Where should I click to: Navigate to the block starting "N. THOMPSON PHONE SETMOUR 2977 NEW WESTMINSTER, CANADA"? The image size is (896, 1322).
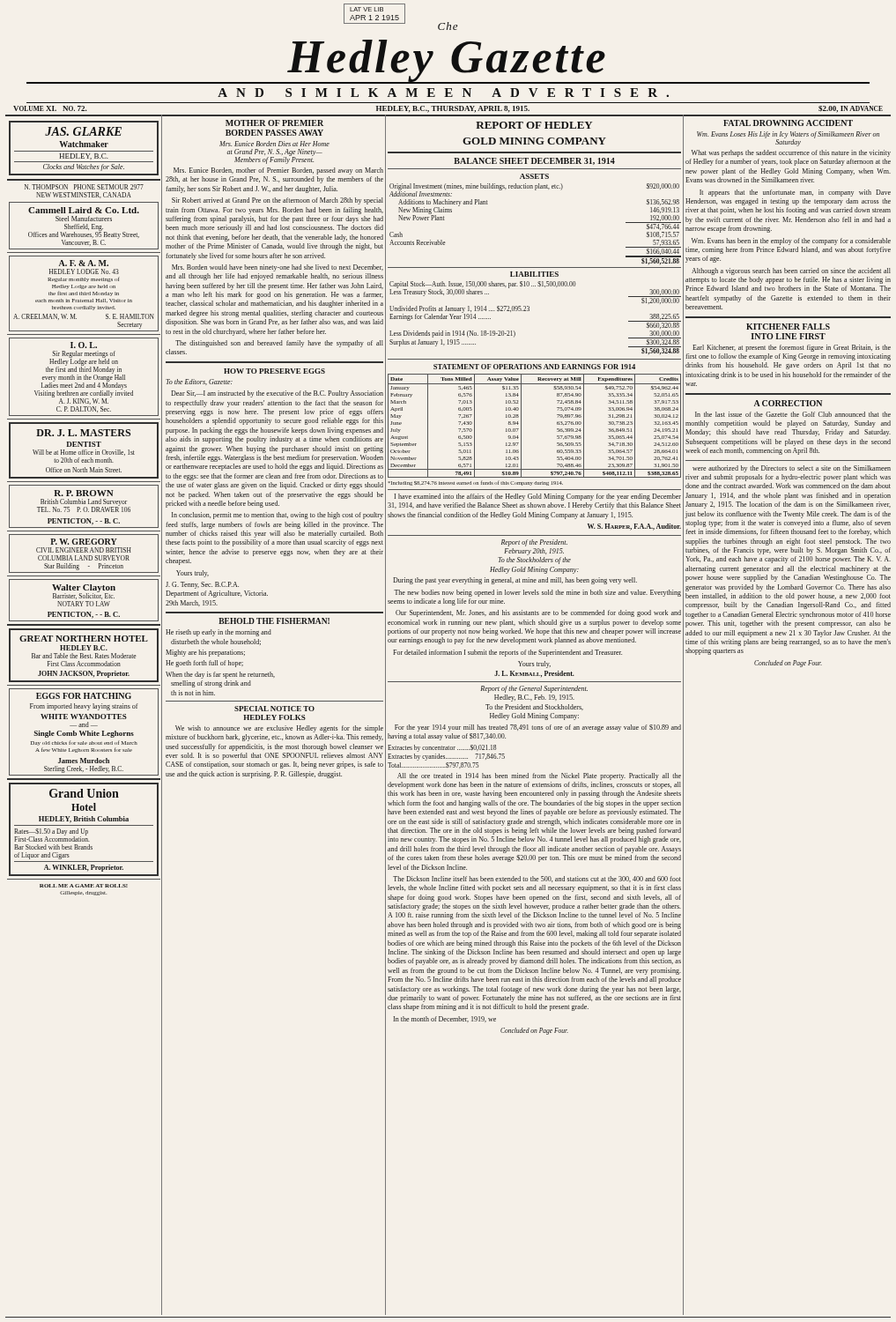click(84, 191)
